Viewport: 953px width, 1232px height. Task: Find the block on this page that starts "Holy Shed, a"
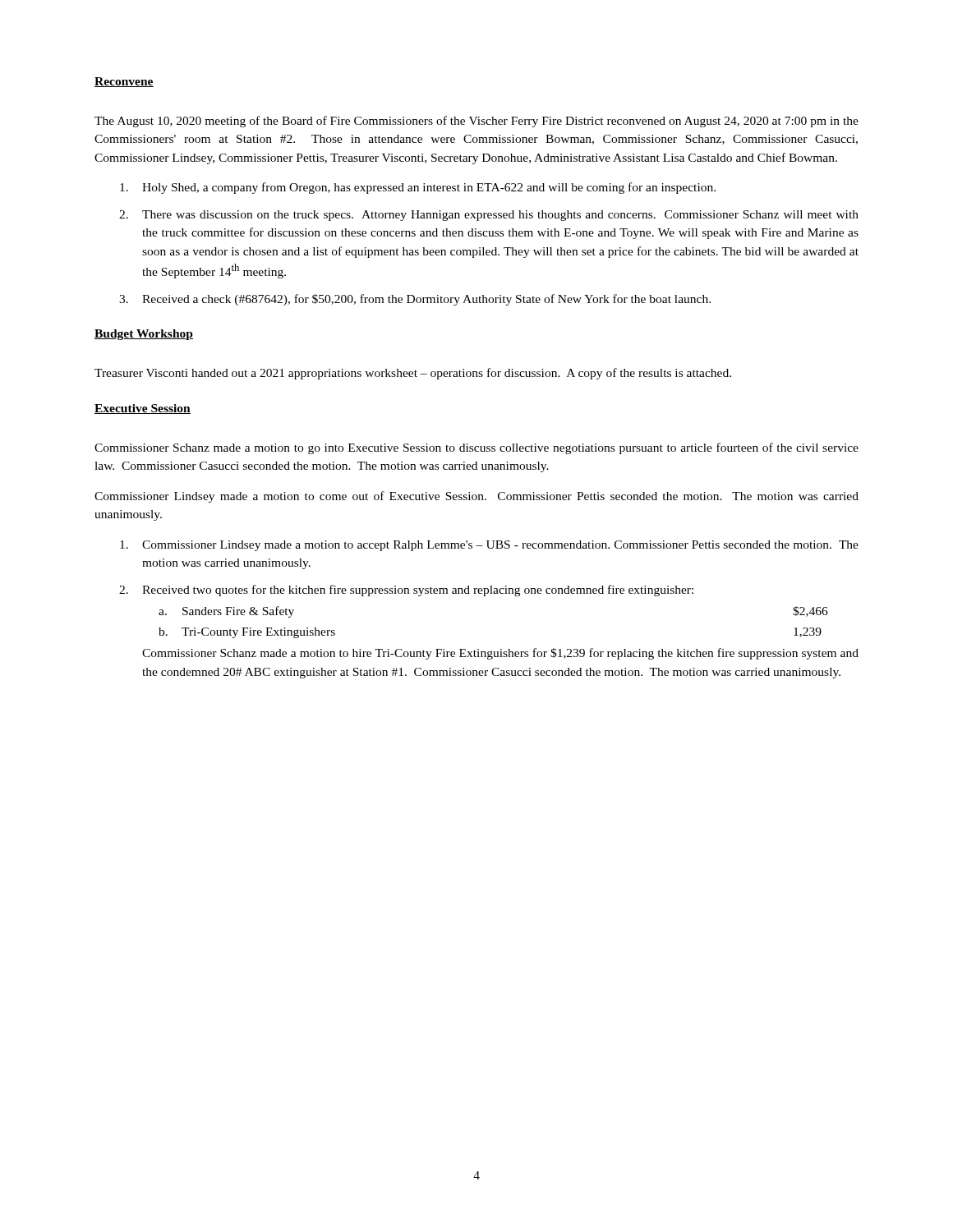489,188
